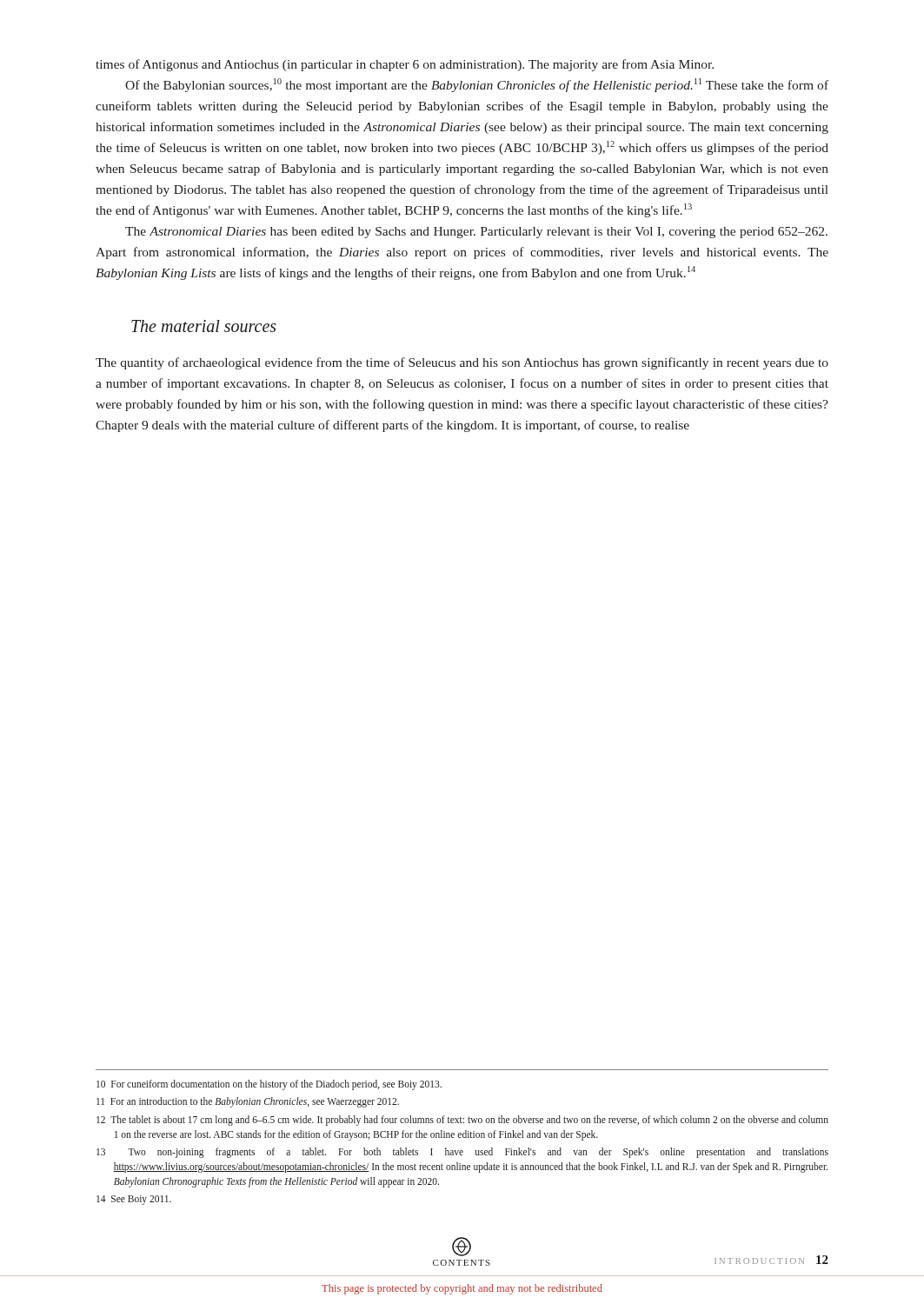Screen dimensions: 1304x924
Task: Point to the block beginning "12 The tablet is about"
Action: (x=462, y=1127)
